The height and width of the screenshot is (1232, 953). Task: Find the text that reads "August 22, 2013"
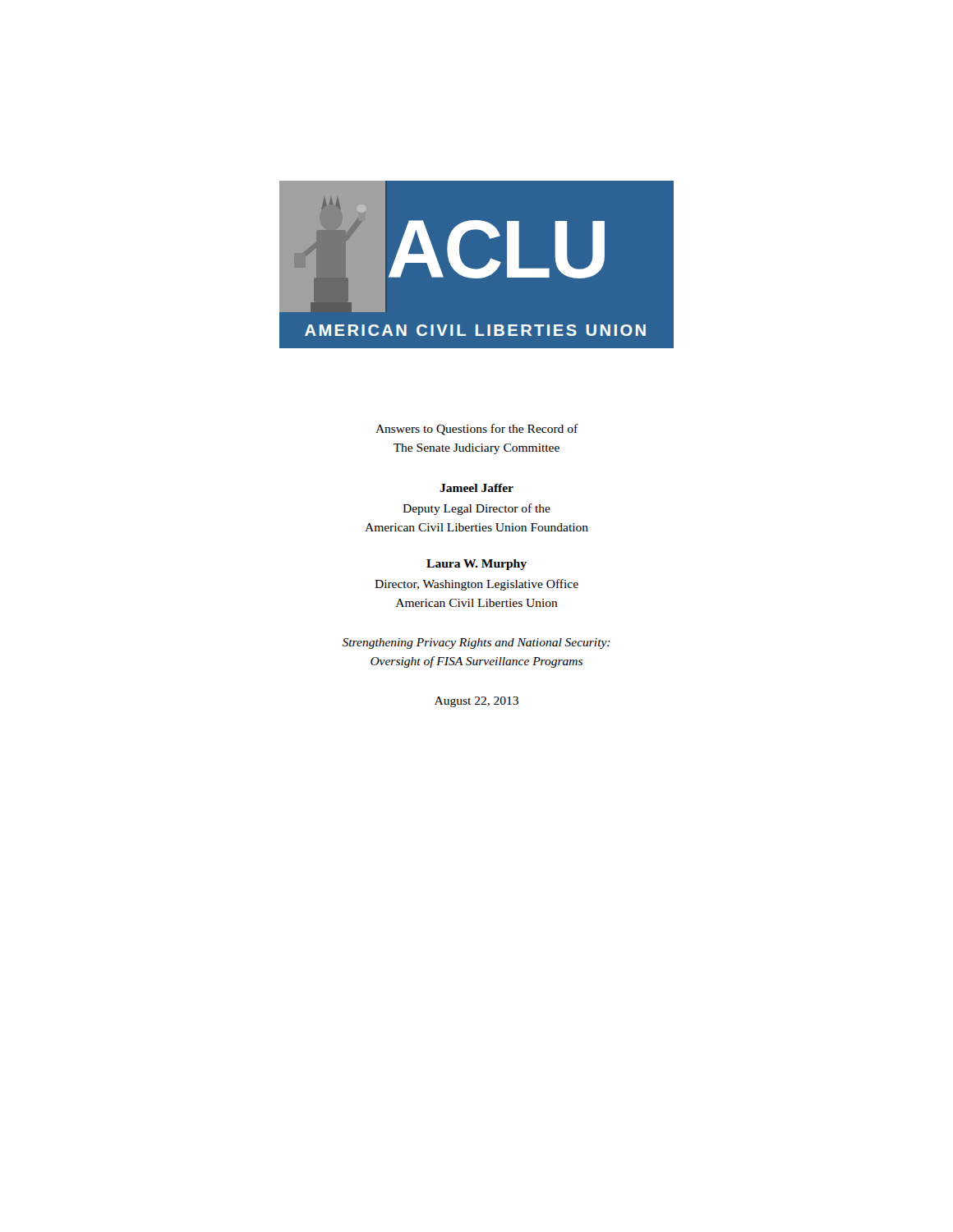476,700
